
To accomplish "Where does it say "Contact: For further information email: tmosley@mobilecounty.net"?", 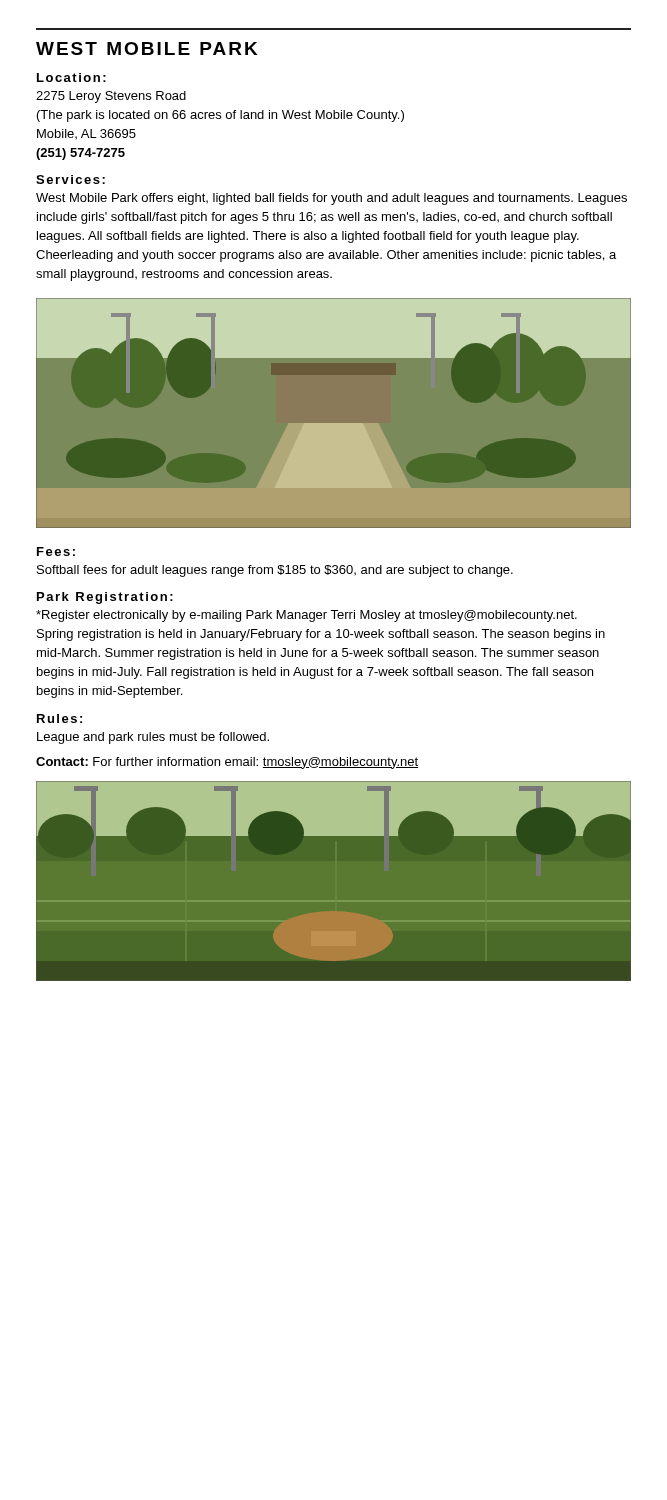I will coord(227,761).
